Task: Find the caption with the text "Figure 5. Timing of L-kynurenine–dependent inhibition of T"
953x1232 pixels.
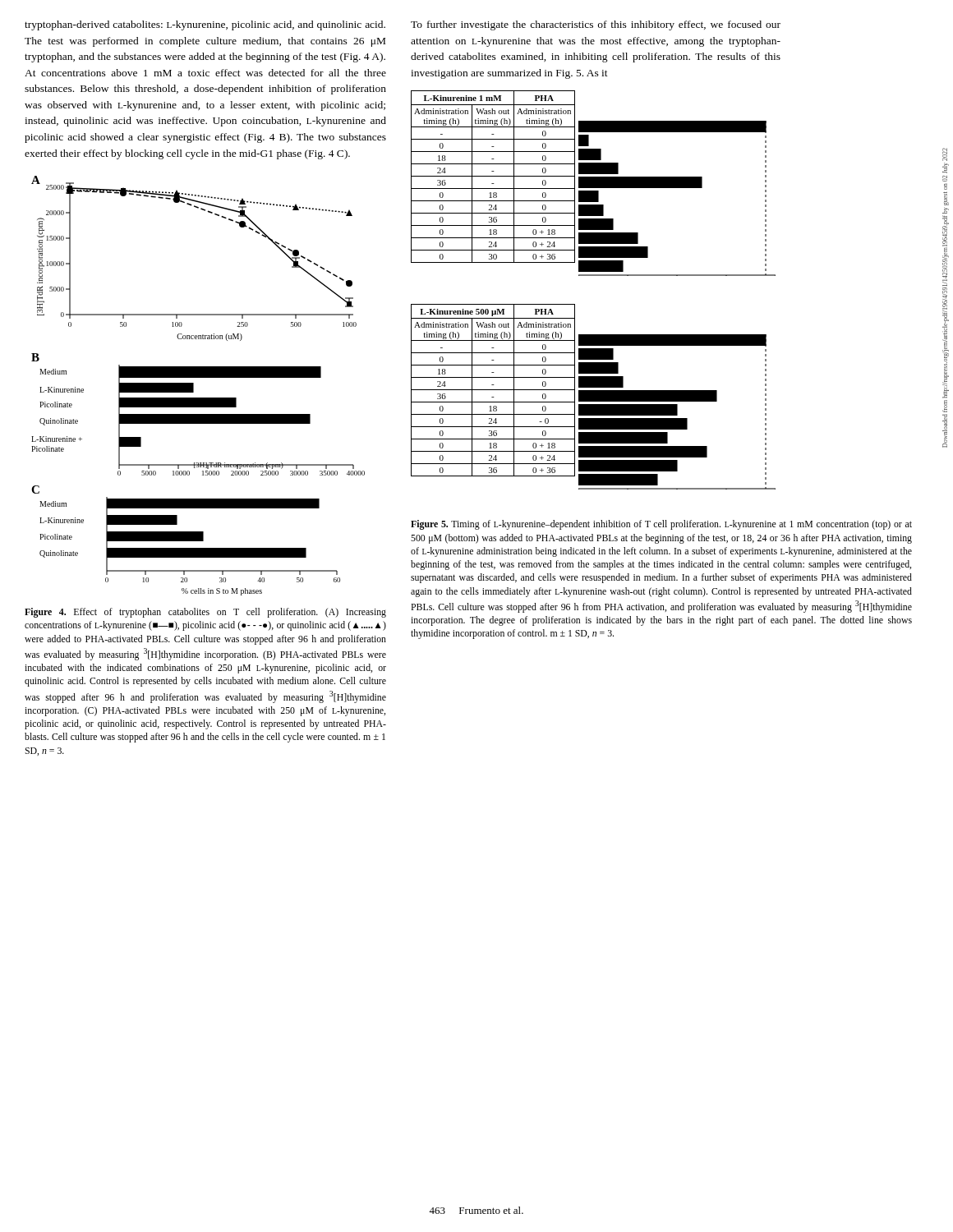Action: tap(661, 579)
